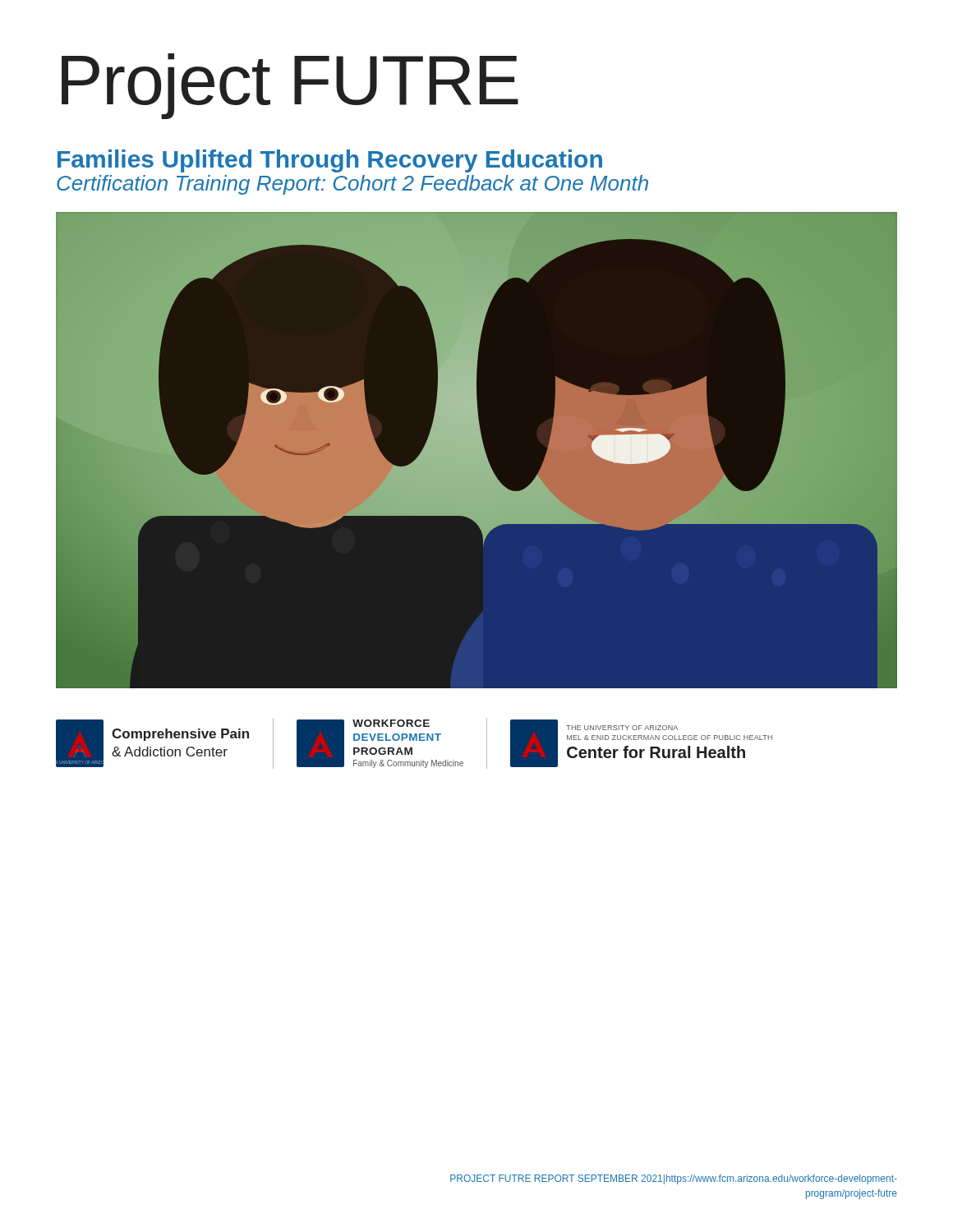Screen dimensions: 1232x953
Task: Select the photo
Action: (476, 450)
